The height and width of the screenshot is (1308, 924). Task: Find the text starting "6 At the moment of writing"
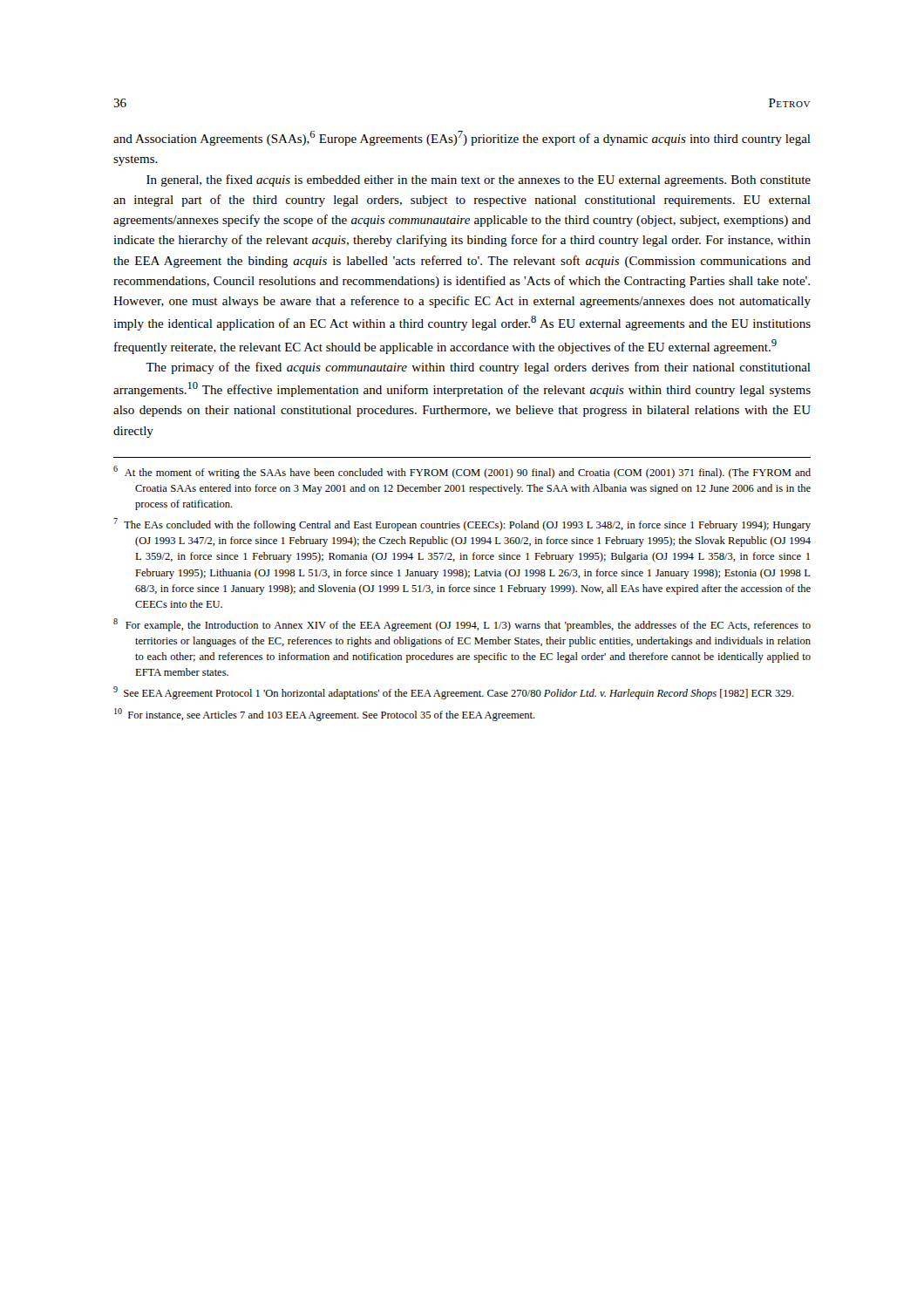(x=462, y=487)
